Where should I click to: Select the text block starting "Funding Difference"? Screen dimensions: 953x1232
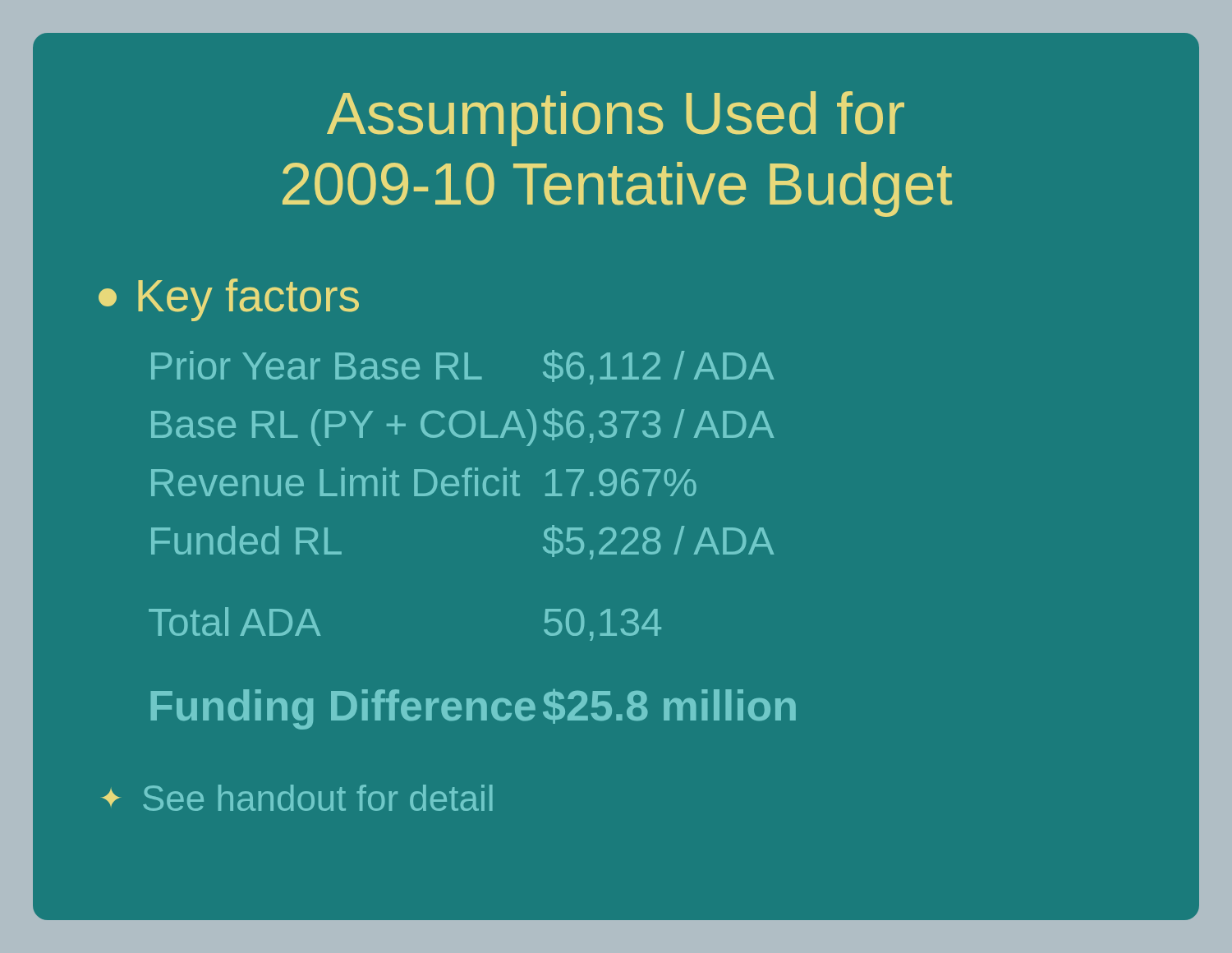(x=342, y=706)
